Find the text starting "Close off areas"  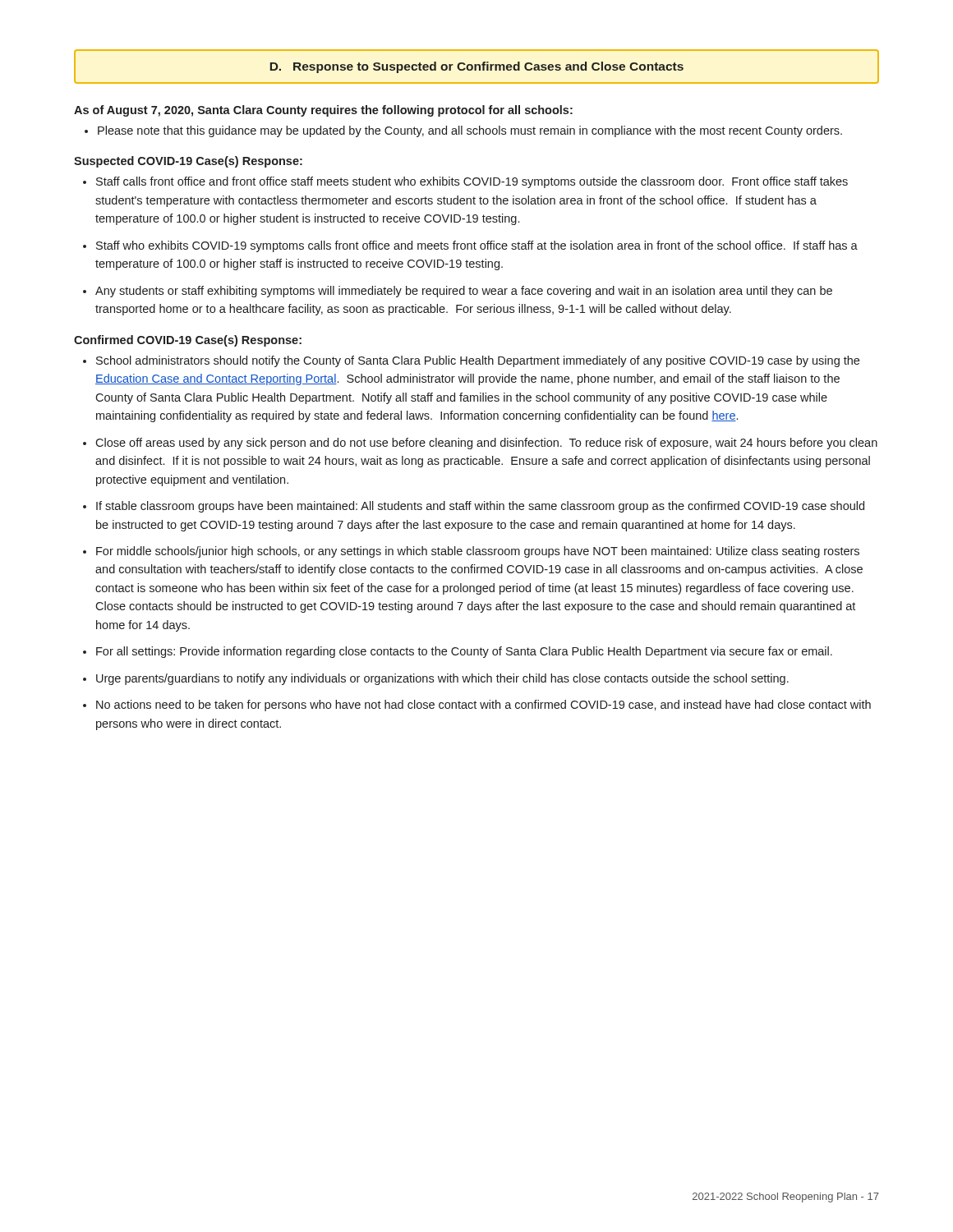coord(486,461)
